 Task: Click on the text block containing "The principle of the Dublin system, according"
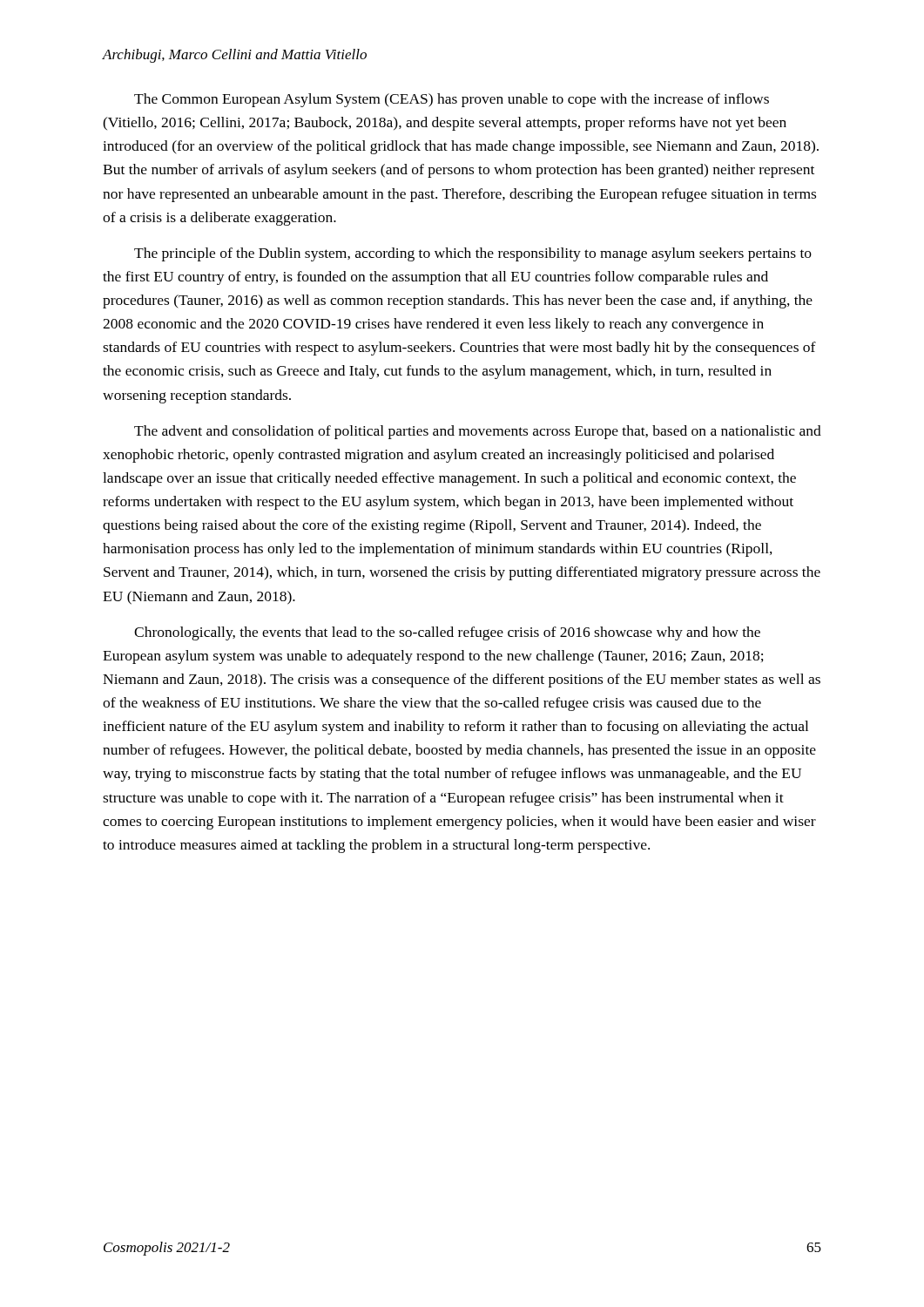tap(459, 323)
